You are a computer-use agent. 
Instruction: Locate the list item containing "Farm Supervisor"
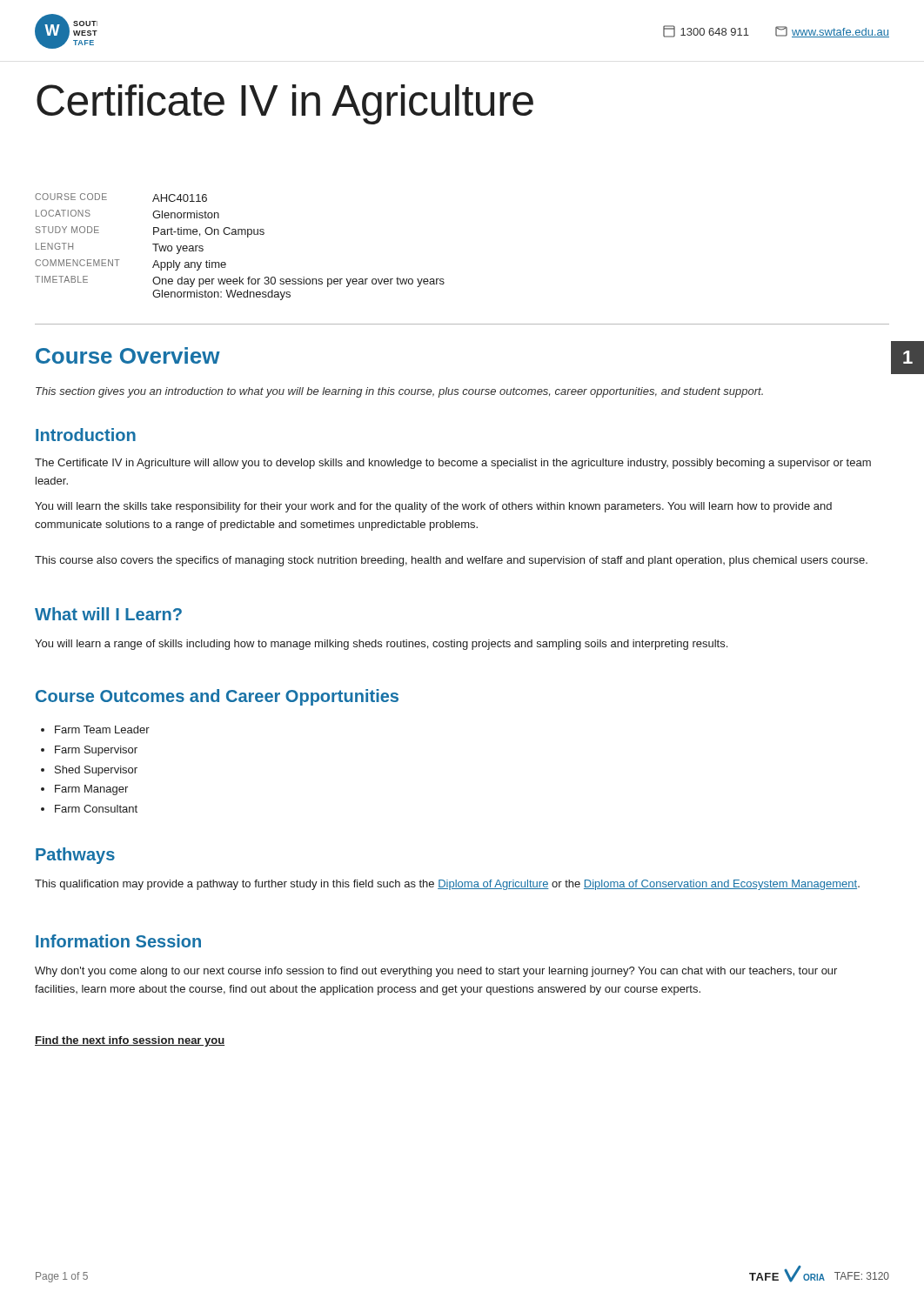pos(96,749)
